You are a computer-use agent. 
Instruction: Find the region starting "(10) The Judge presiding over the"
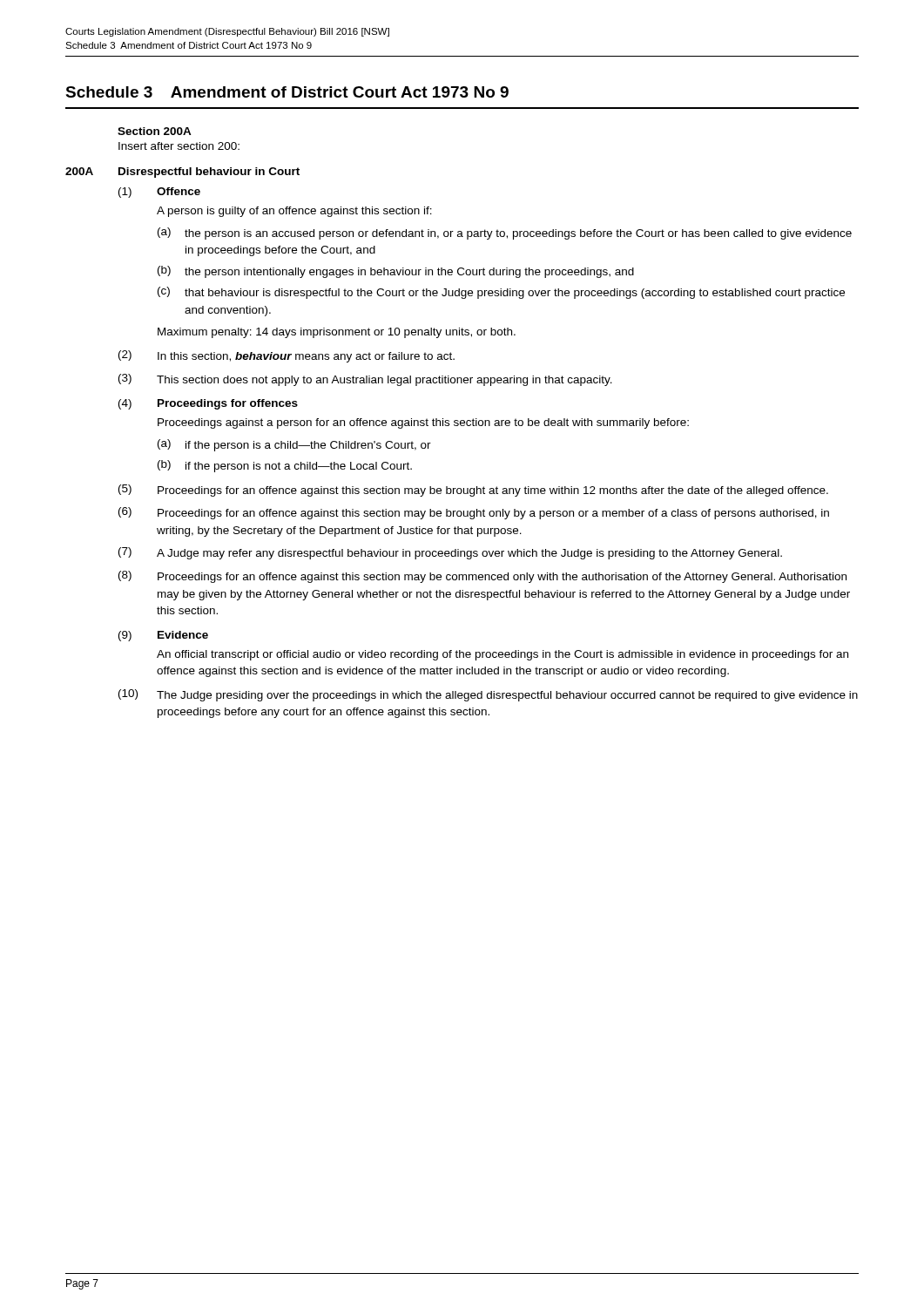[488, 703]
